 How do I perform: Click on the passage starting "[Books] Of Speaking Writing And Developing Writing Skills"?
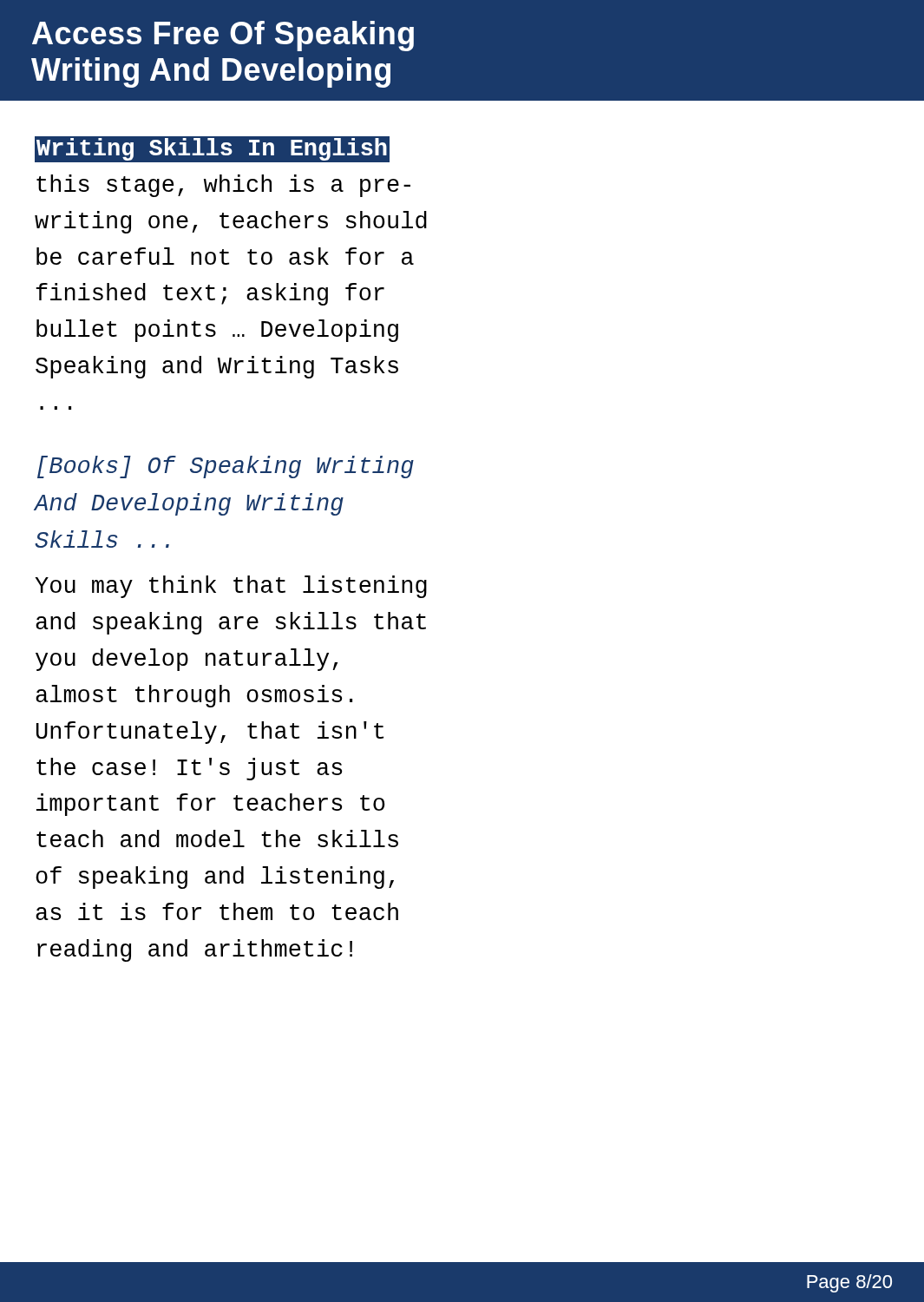pyautogui.click(x=224, y=504)
